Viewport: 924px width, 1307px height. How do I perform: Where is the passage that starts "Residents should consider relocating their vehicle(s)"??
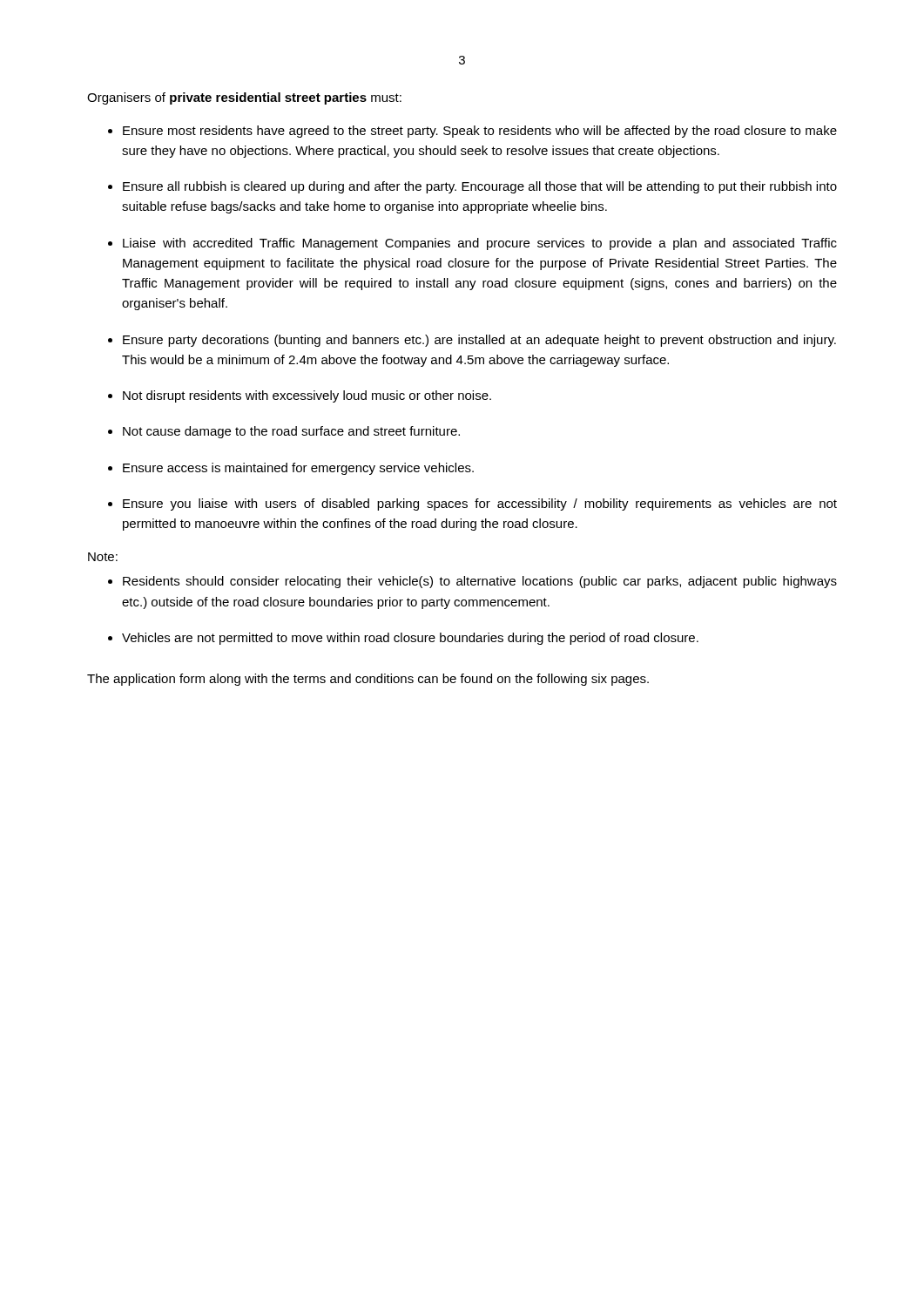[479, 591]
